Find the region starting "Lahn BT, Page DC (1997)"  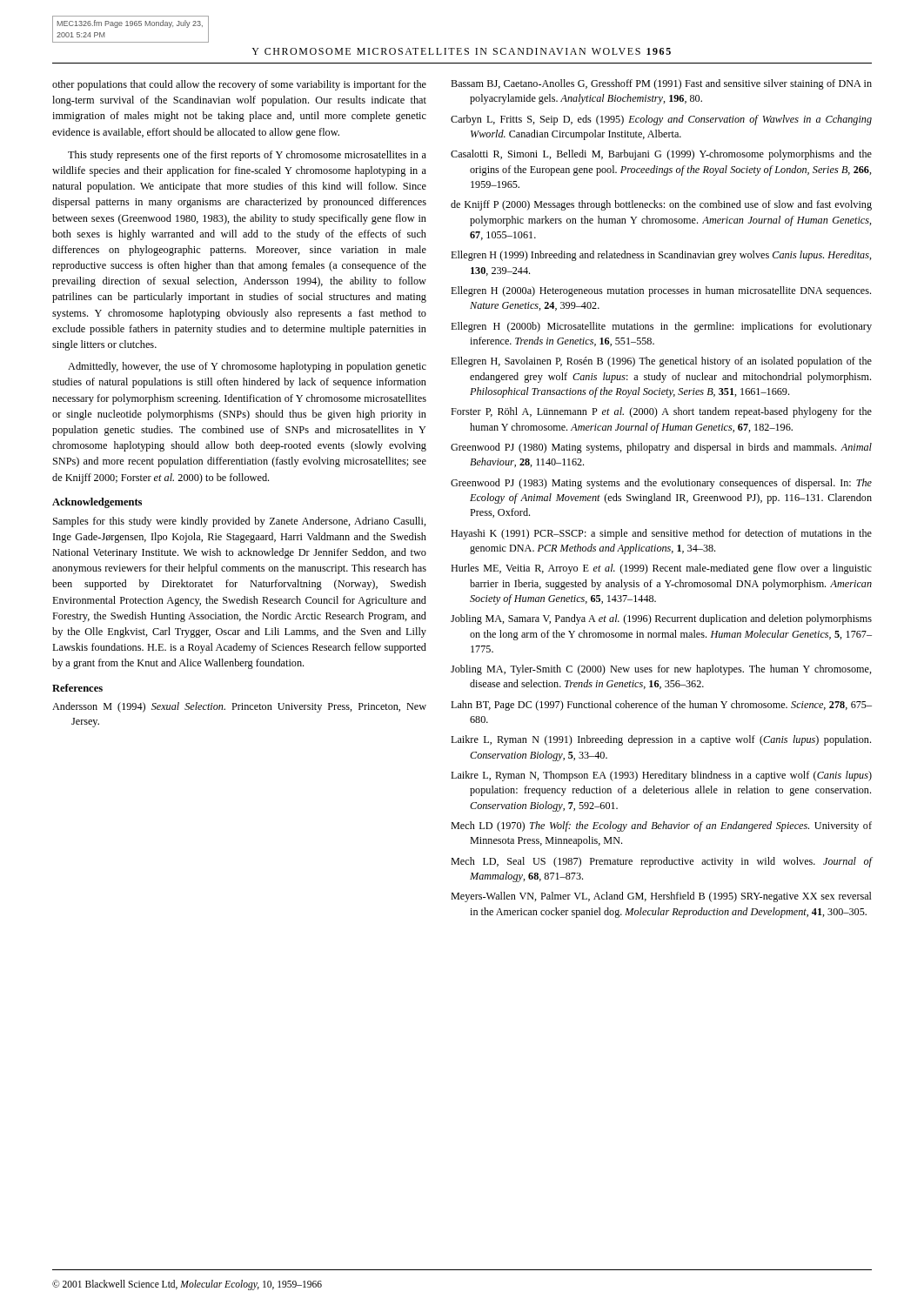click(661, 713)
